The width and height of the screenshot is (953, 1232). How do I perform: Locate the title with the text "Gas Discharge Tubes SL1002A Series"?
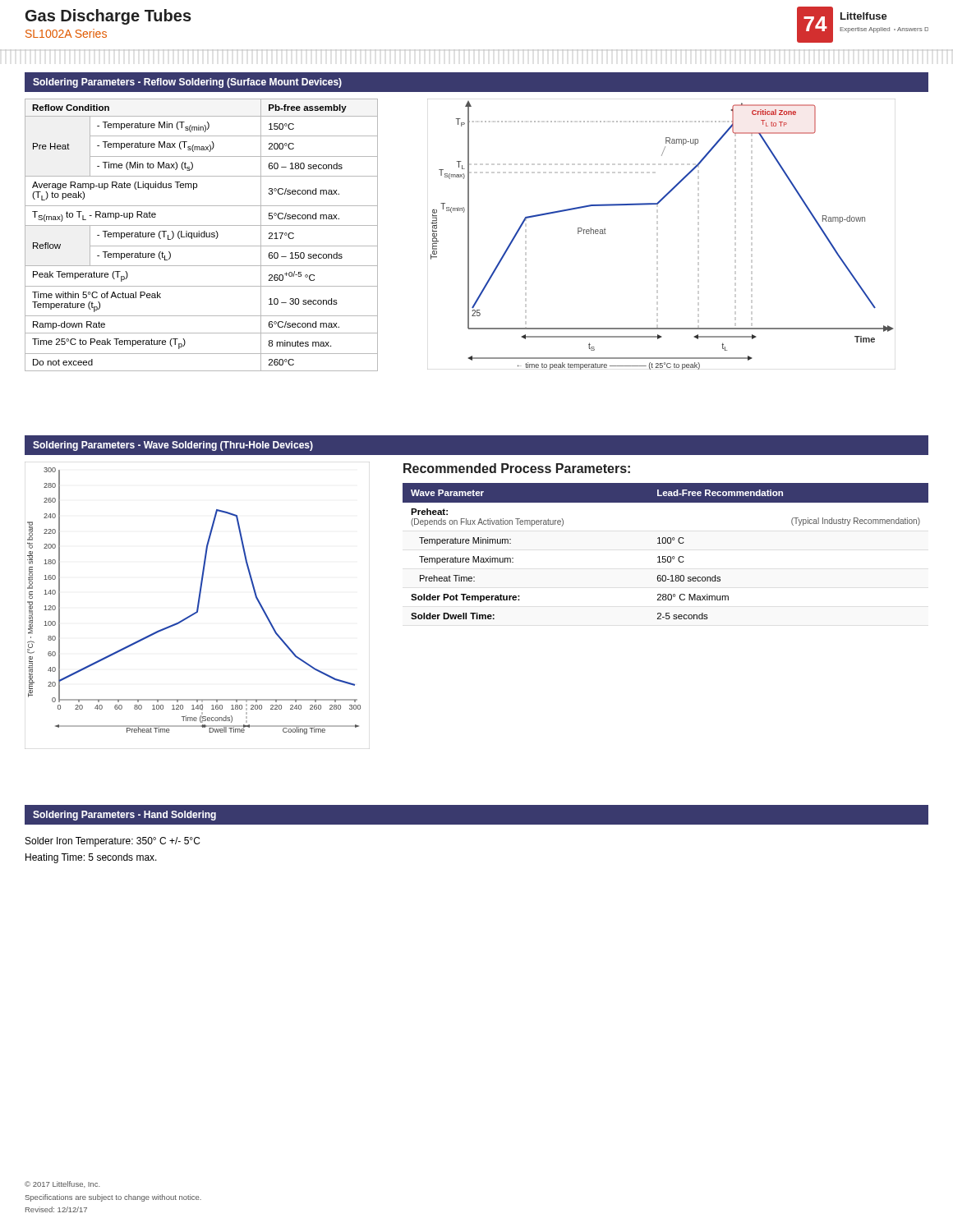[x=108, y=23]
